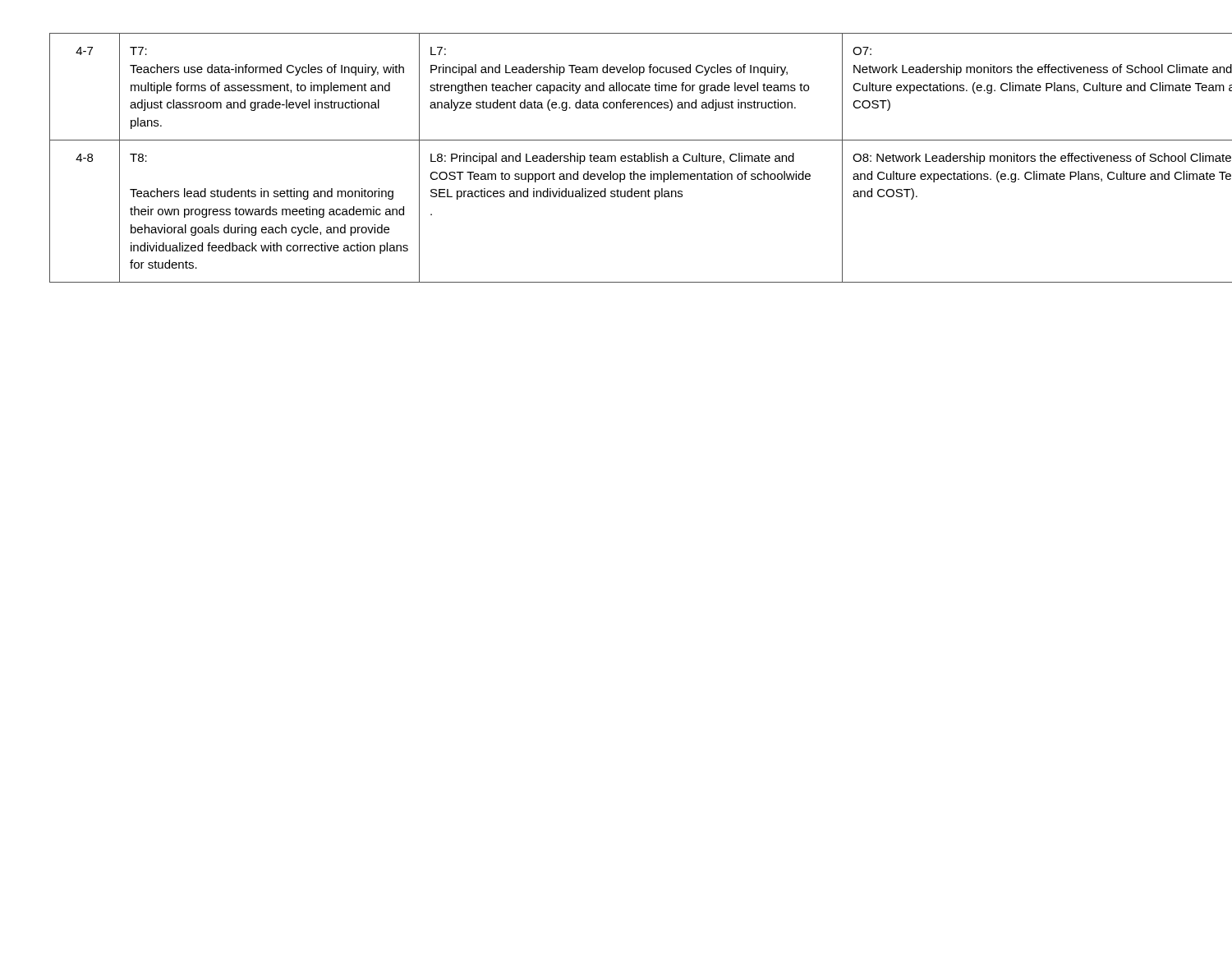The width and height of the screenshot is (1232, 953).
Task: Click on the table containing "O8: Network Leadership monitors"
Action: tap(616, 158)
